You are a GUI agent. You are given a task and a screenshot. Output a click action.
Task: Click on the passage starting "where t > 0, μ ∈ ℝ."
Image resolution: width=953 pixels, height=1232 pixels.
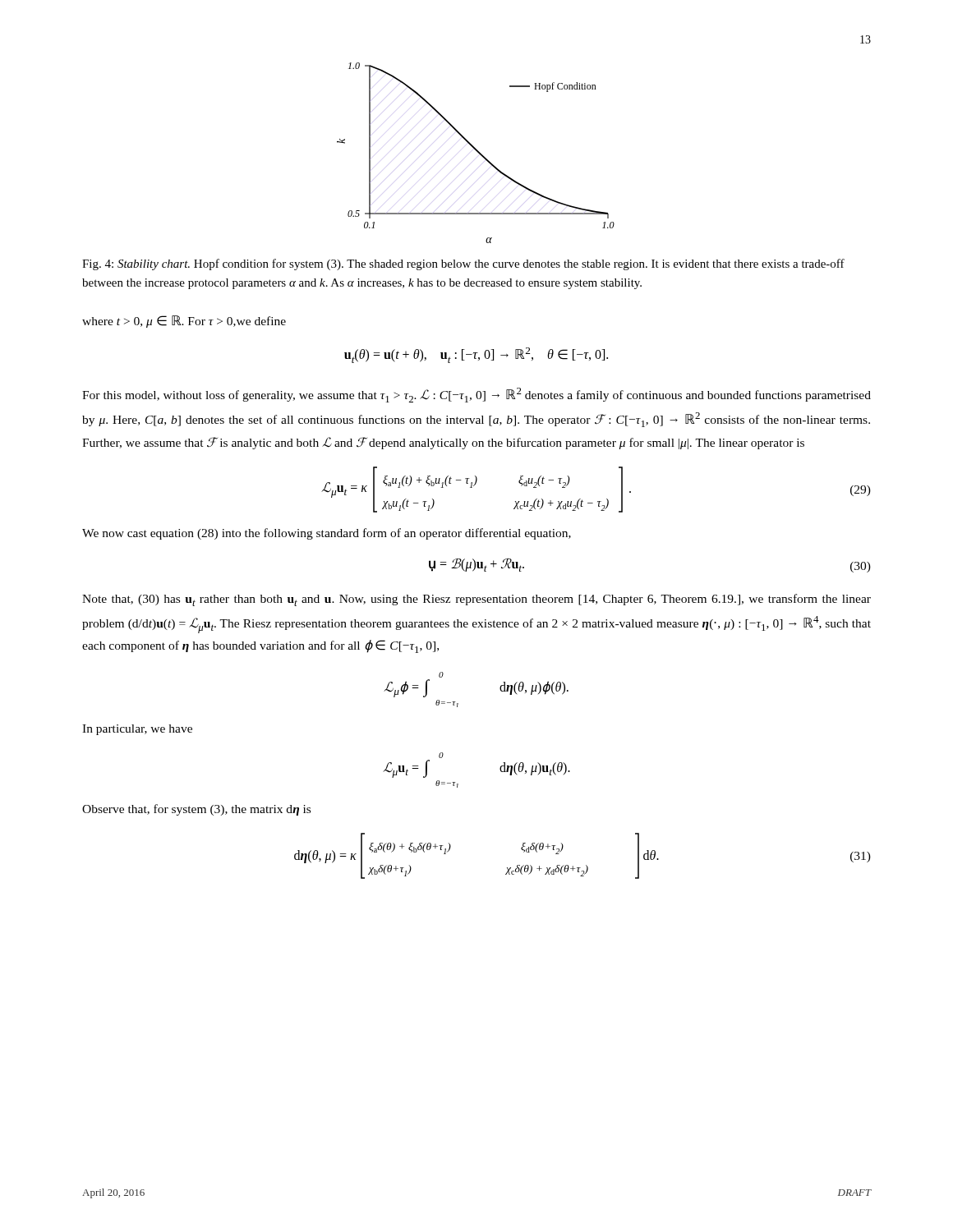tap(184, 321)
